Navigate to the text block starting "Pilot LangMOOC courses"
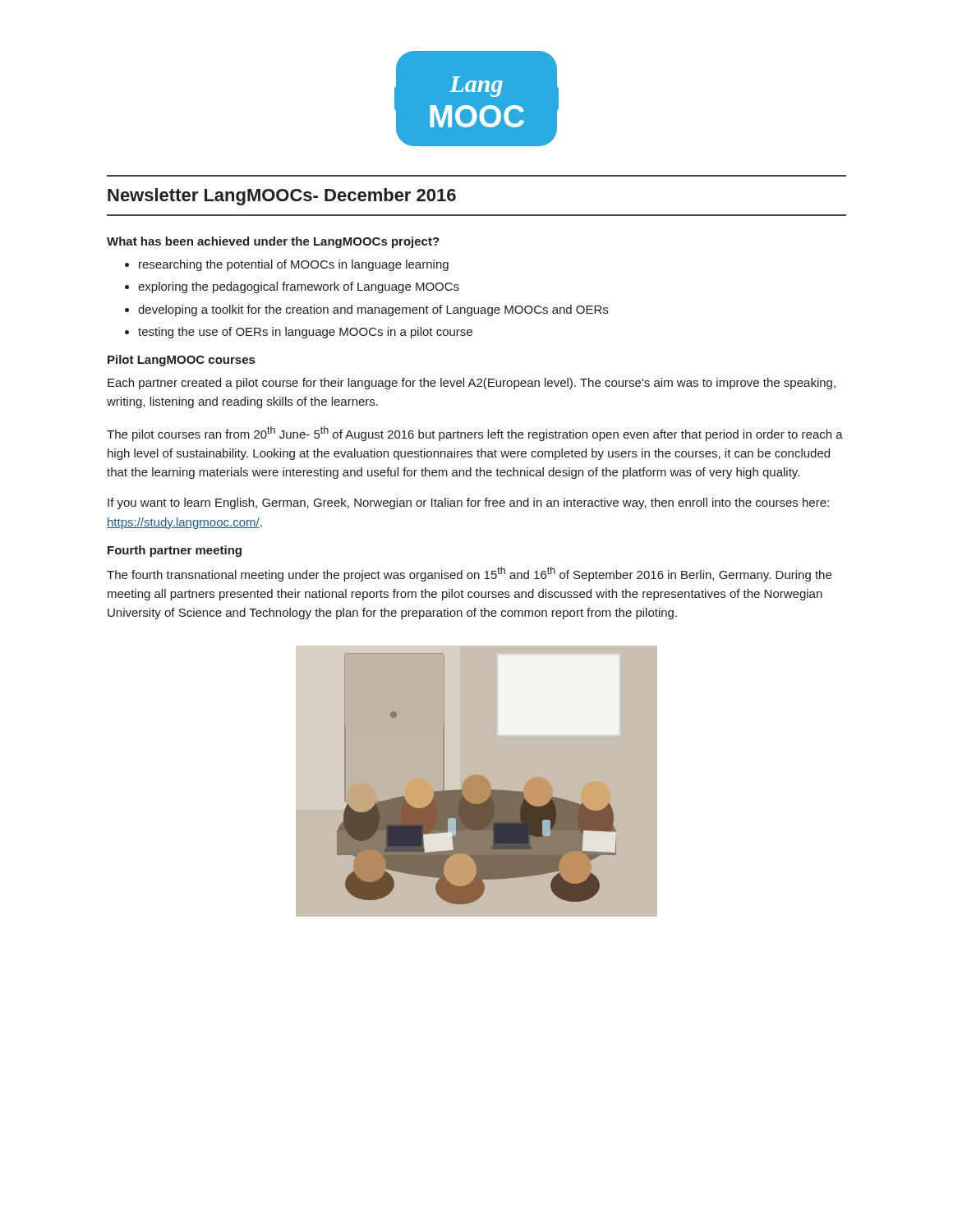The width and height of the screenshot is (953, 1232). [x=181, y=359]
